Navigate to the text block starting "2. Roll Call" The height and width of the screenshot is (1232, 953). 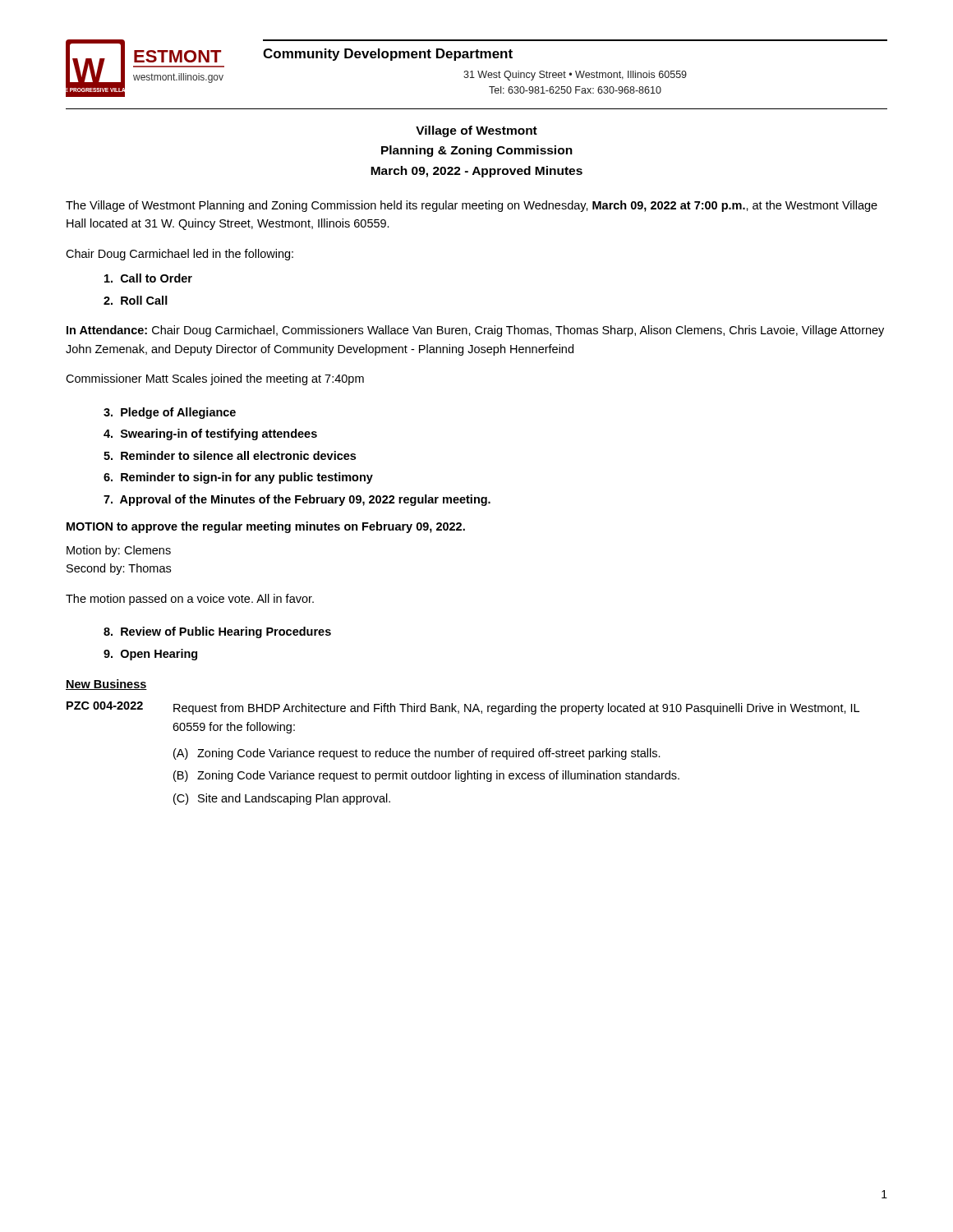(x=136, y=300)
